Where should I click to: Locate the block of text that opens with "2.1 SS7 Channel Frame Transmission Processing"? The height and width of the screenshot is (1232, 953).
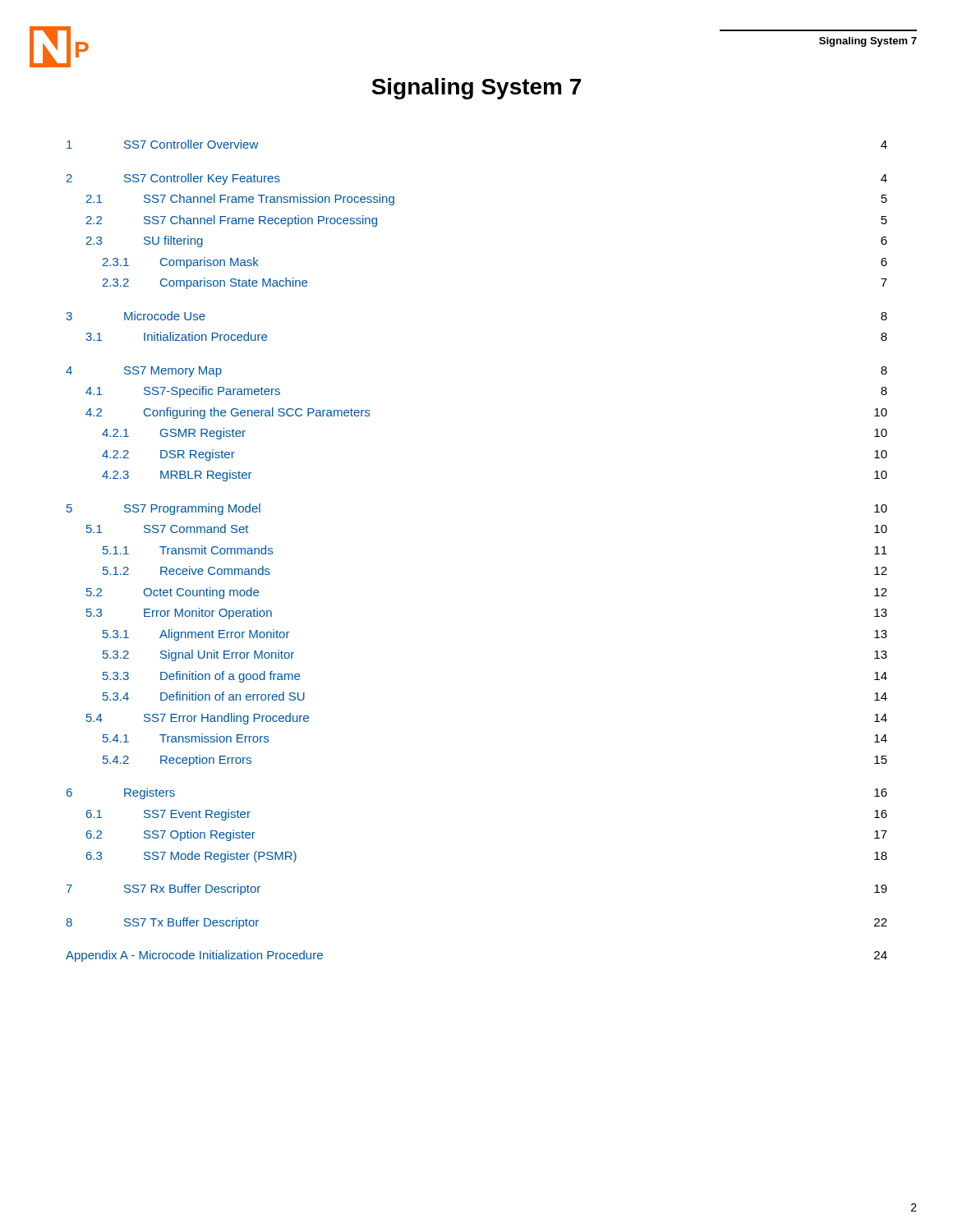coord(272,199)
